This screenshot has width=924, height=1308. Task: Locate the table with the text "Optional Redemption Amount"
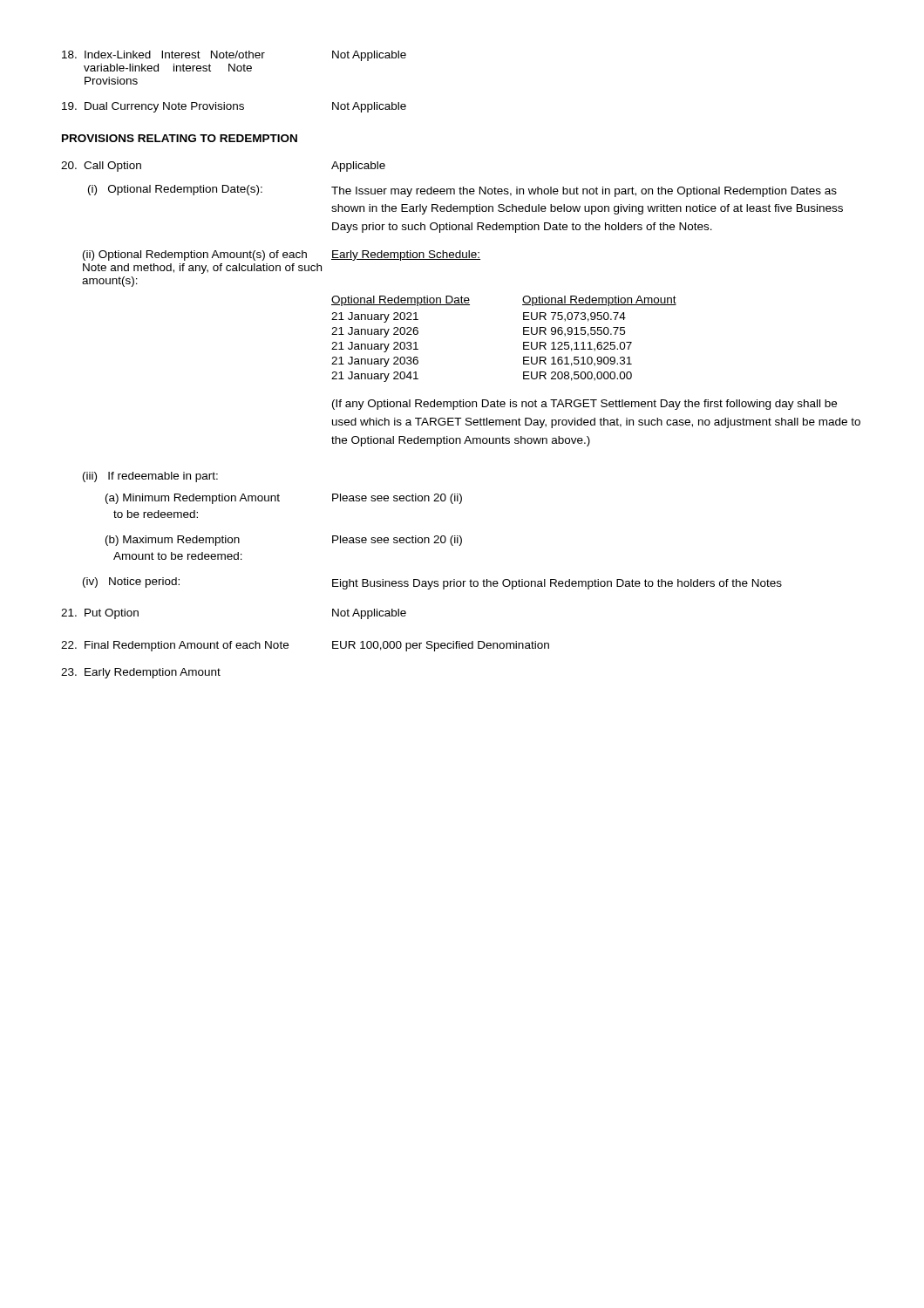click(x=462, y=337)
